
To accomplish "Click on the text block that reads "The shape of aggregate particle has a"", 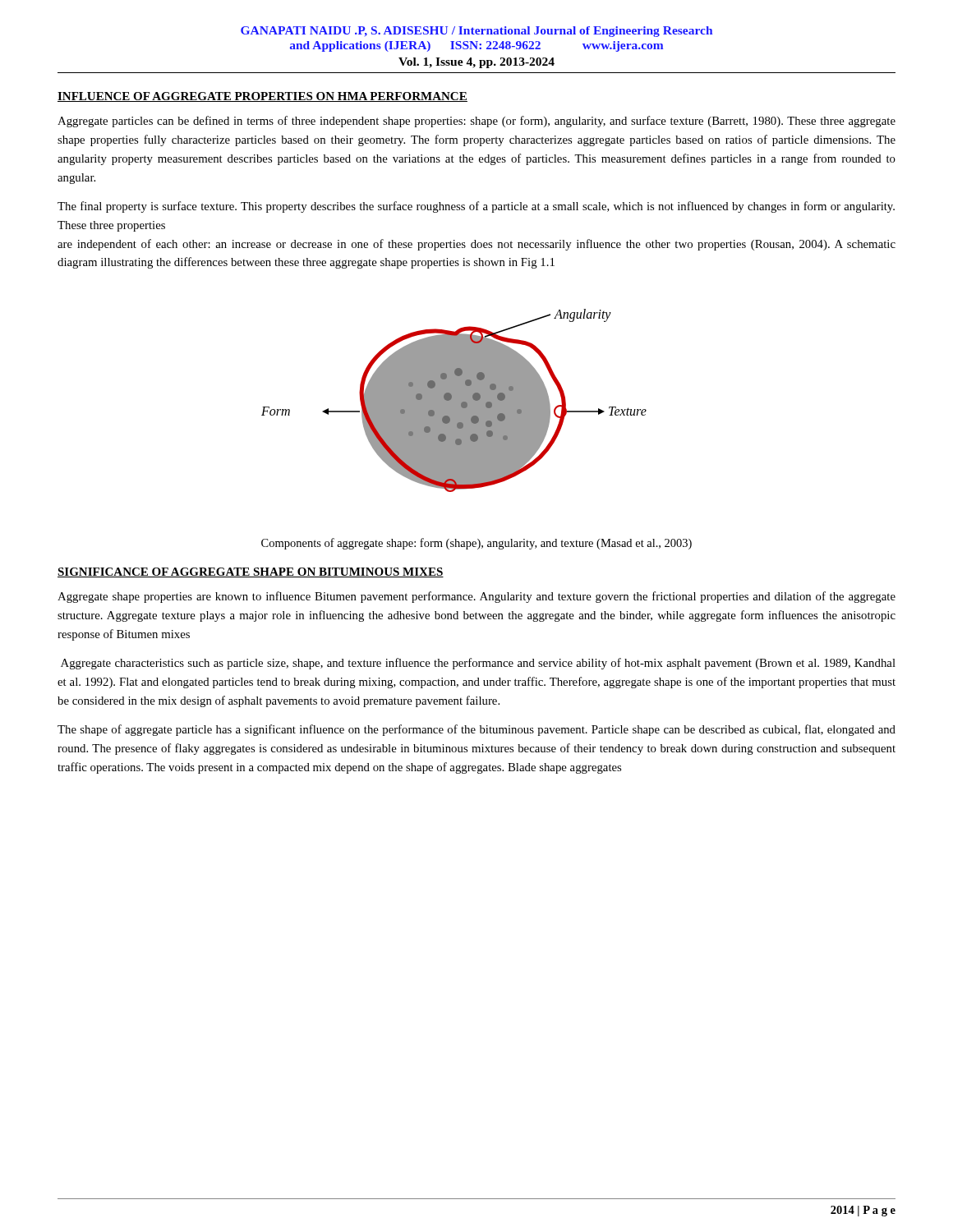I will (476, 748).
